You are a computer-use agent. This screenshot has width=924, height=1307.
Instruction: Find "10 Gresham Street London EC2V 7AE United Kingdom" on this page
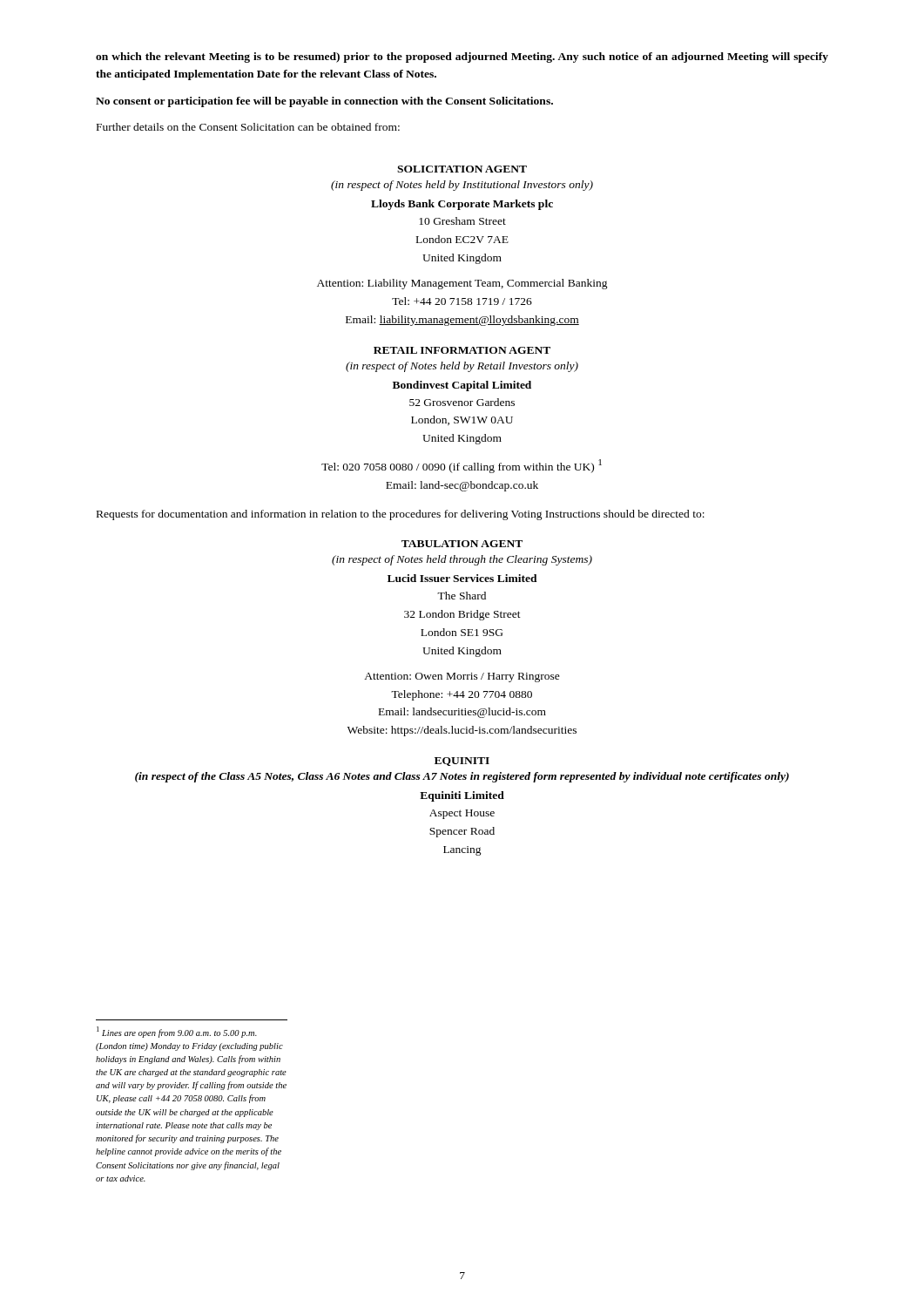pos(462,239)
